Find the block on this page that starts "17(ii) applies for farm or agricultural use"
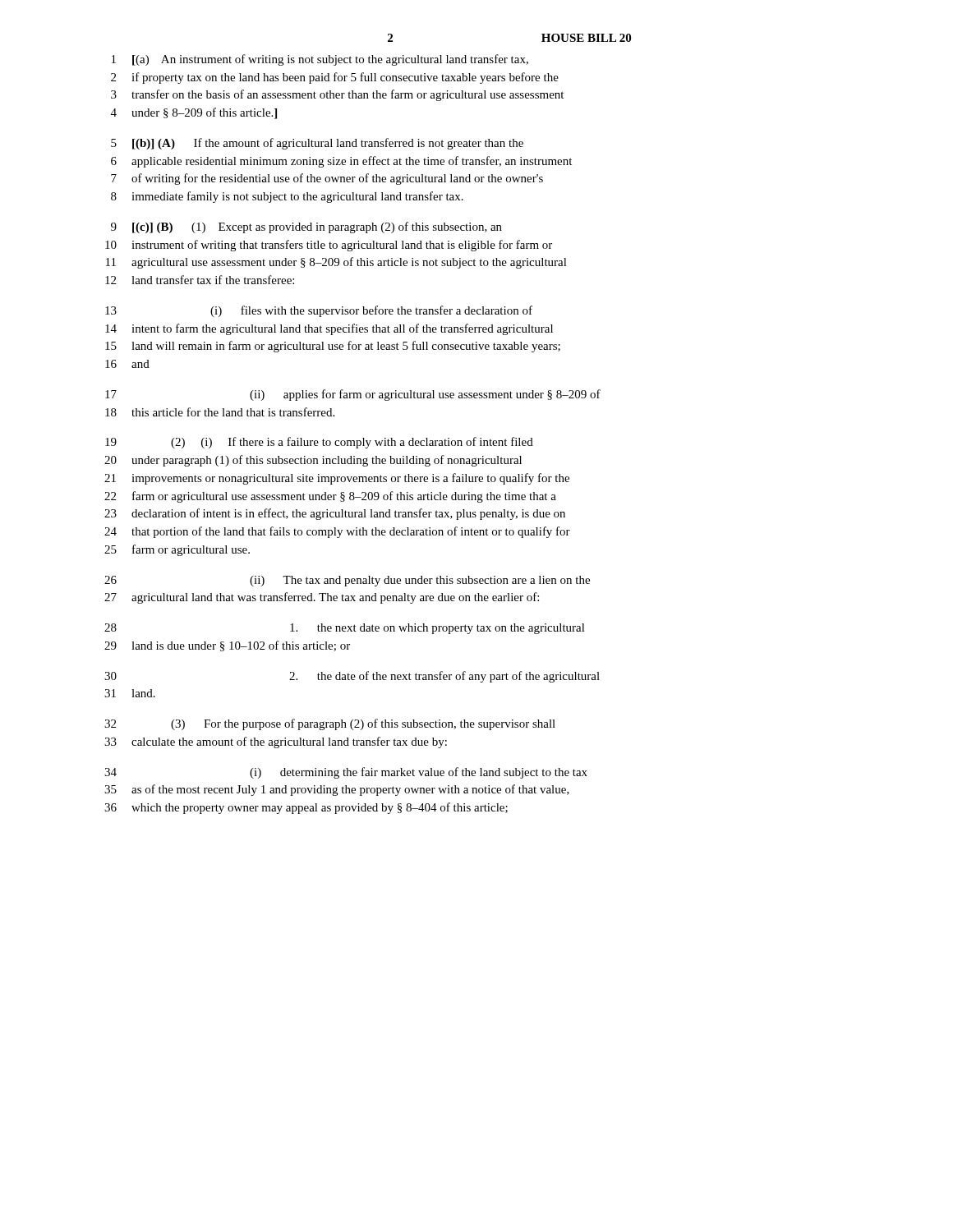Viewport: 953px width, 1232px height. (476, 404)
